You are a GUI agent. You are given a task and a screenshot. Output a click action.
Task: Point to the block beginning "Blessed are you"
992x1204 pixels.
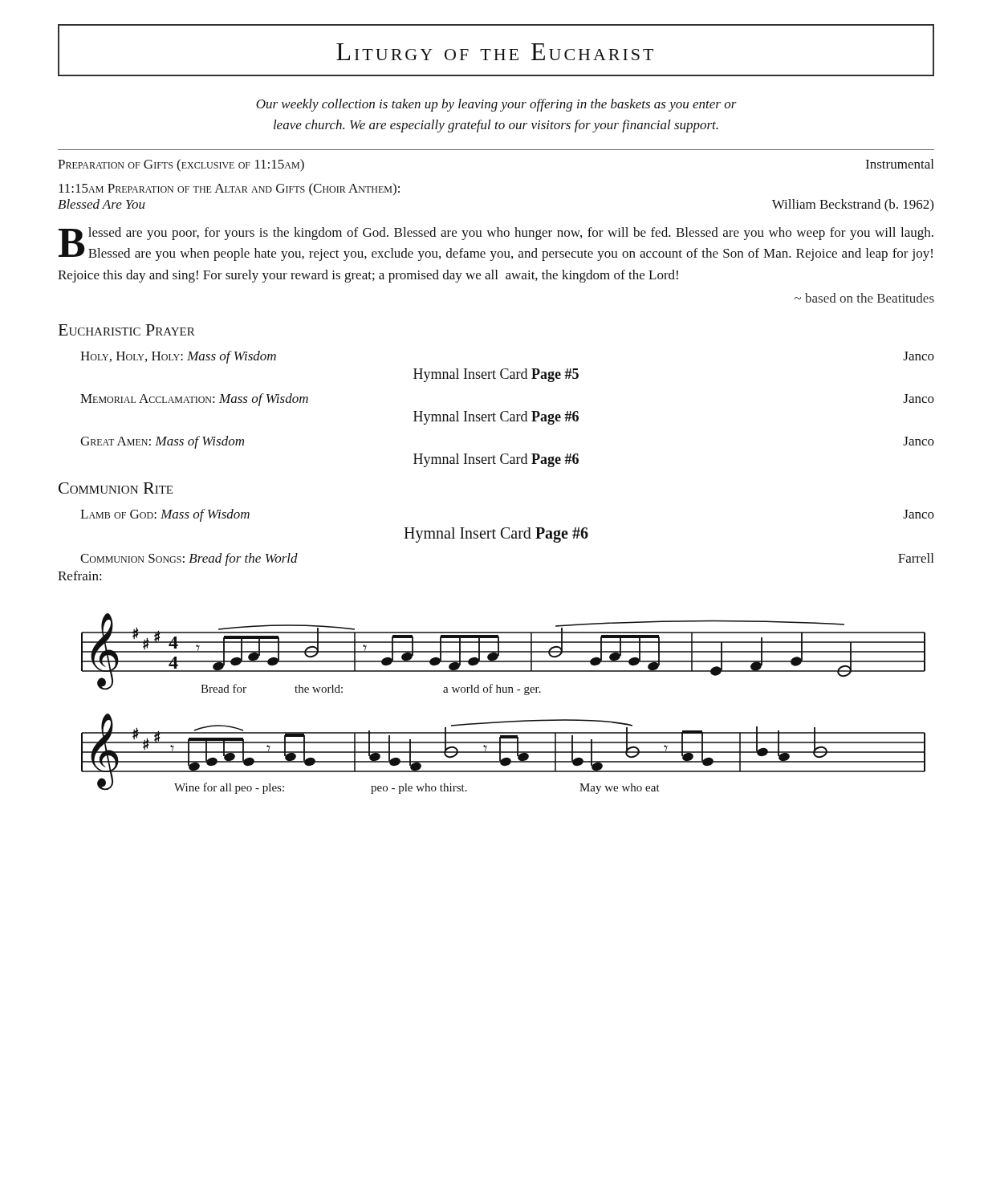pyautogui.click(x=496, y=252)
